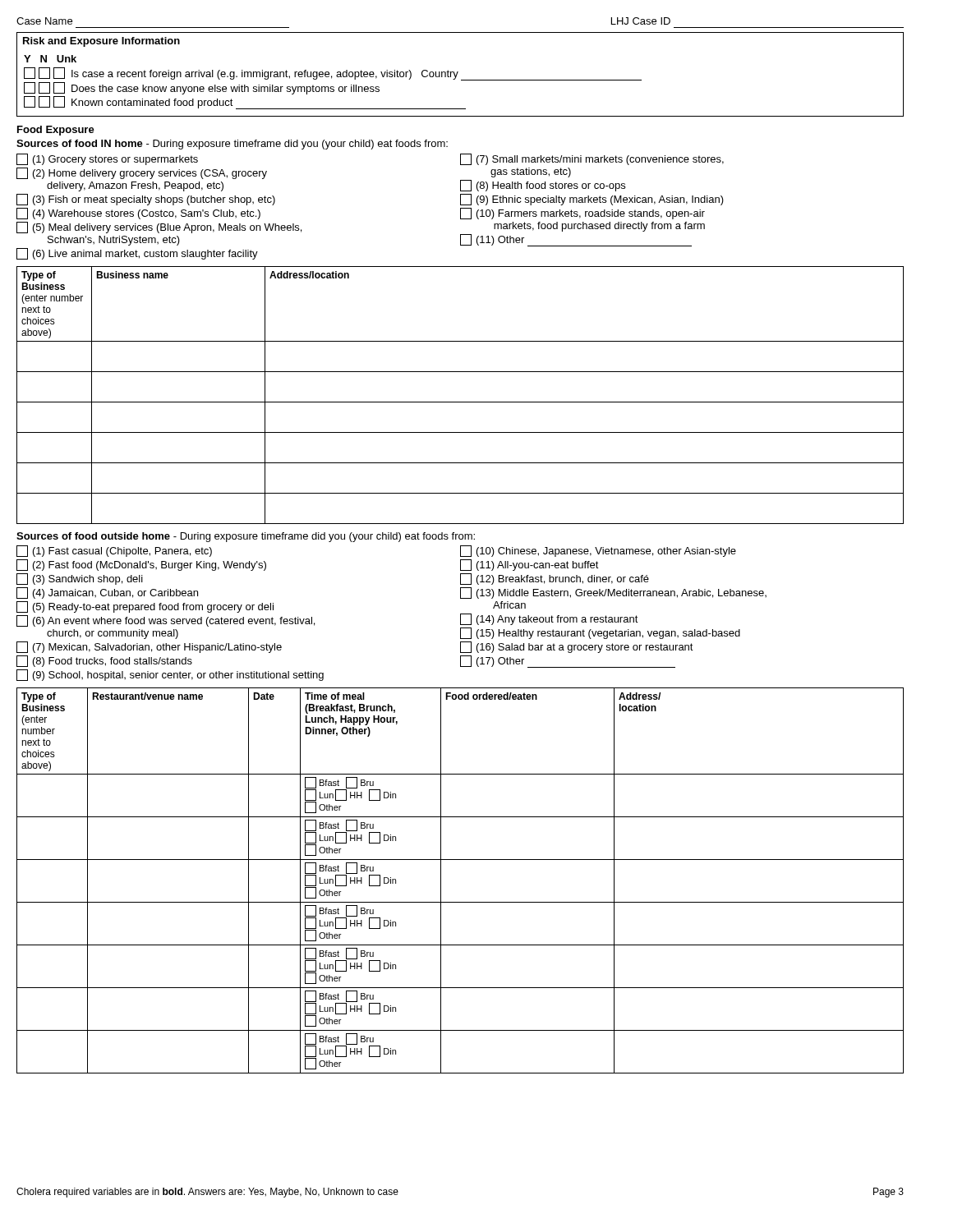The image size is (953, 1232).
Task: Locate the block of text that opens with "(9) School, hospital, senior center, or other institutional"
Action: pyautogui.click(x=170, y=675)
